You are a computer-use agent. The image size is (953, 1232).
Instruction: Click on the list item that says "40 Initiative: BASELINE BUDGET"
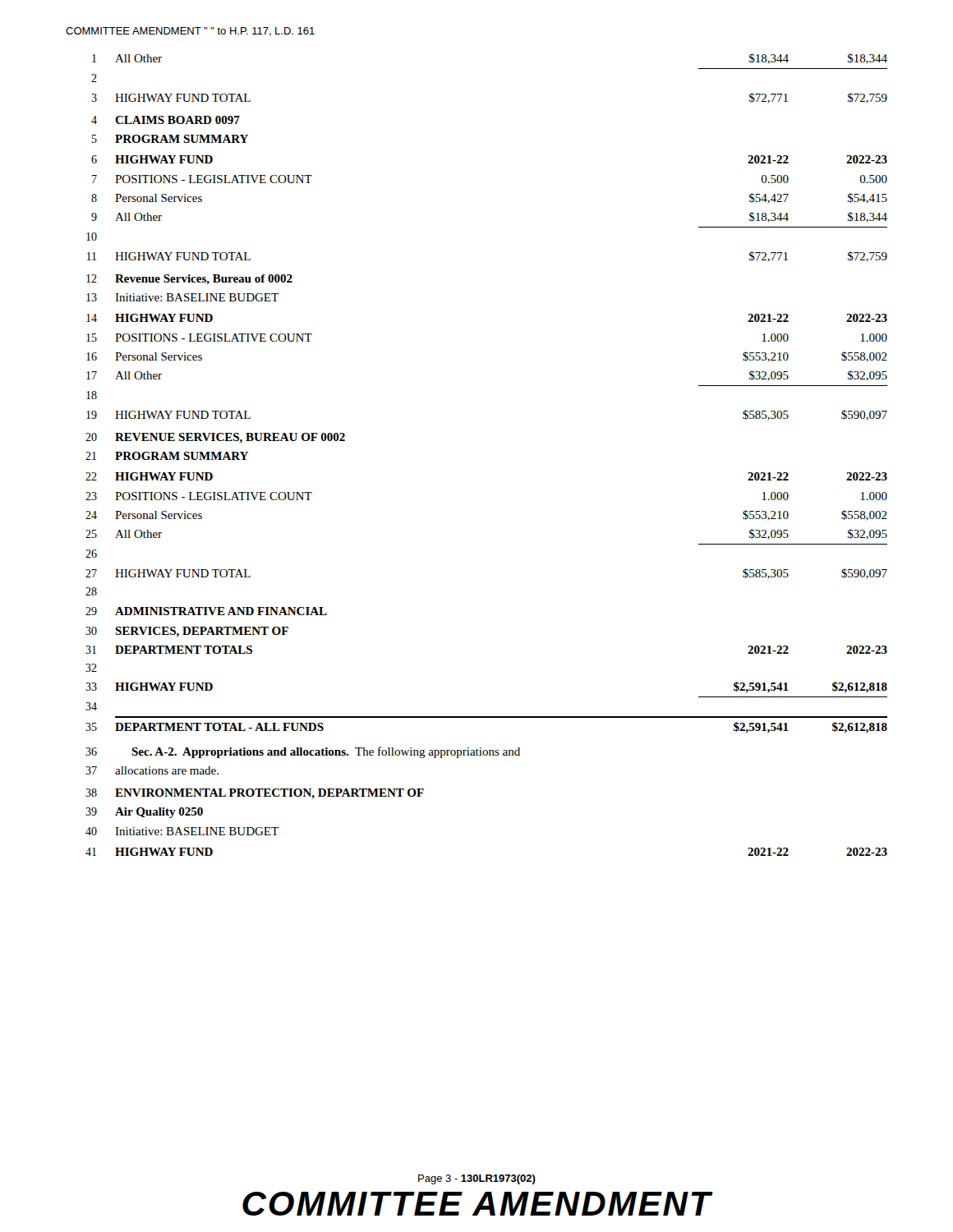182,831
